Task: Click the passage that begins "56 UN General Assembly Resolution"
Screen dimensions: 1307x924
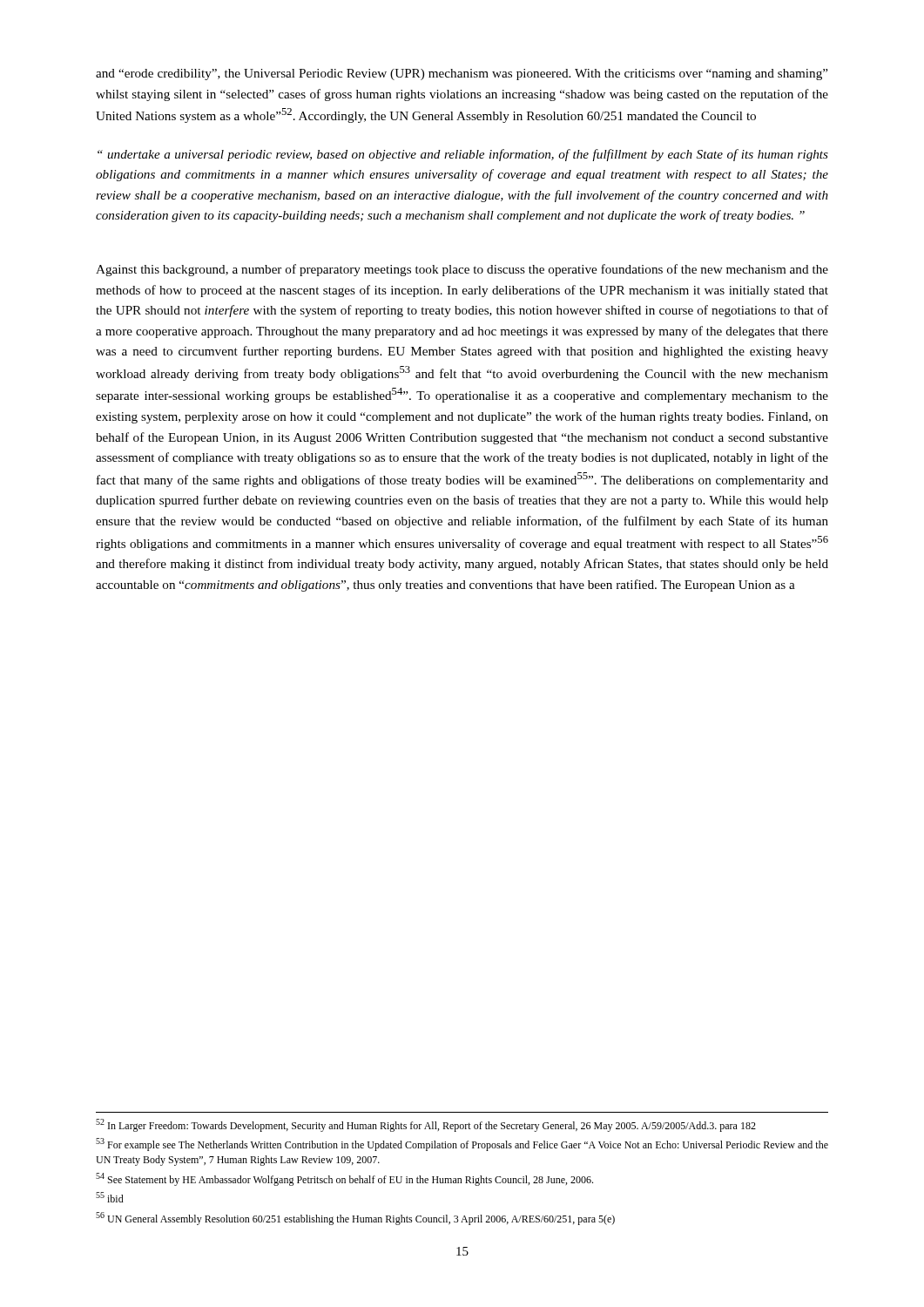Action: [x=355, y=1217]
